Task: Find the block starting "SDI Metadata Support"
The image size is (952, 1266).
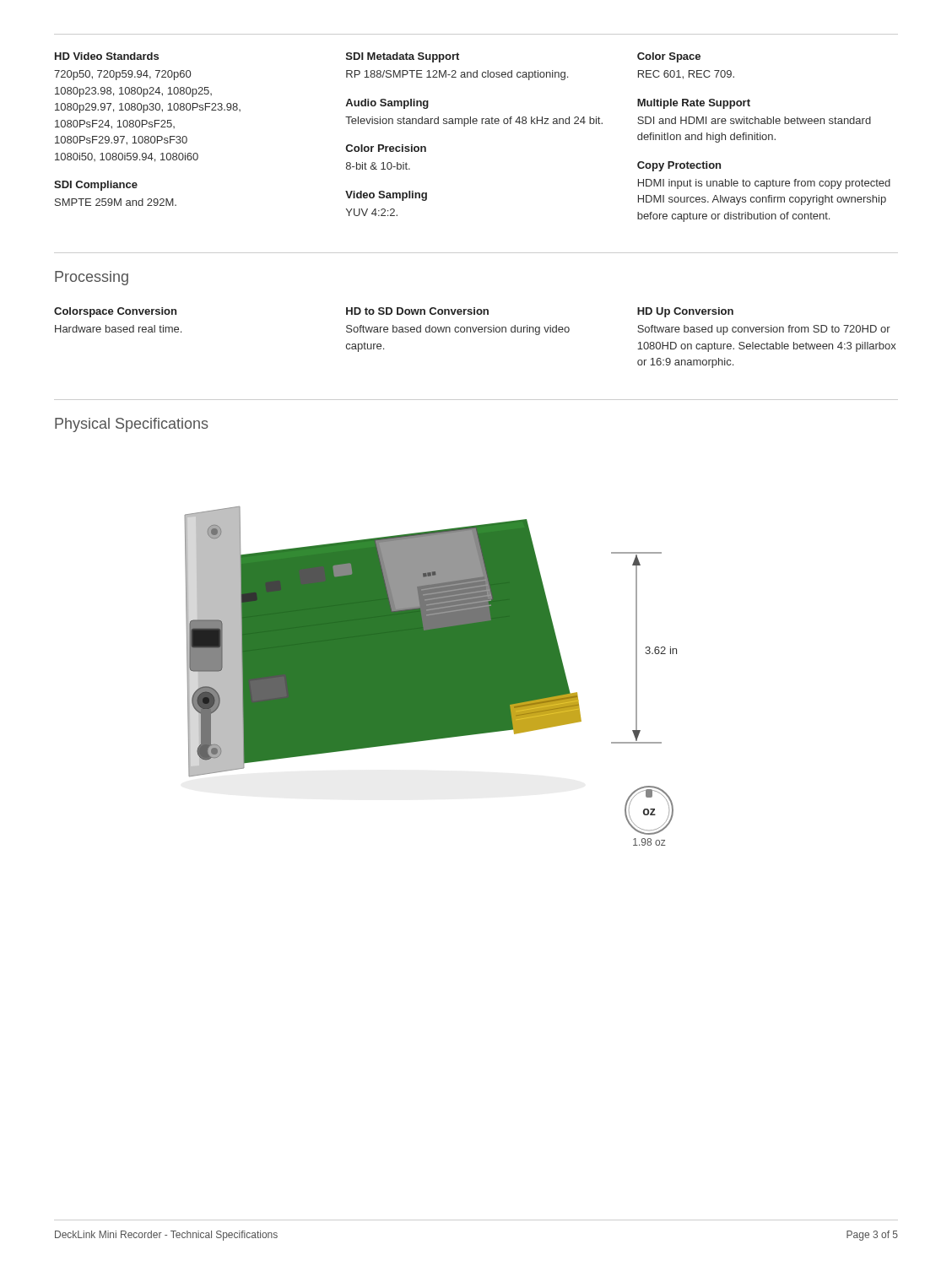Action: [403, 57]
